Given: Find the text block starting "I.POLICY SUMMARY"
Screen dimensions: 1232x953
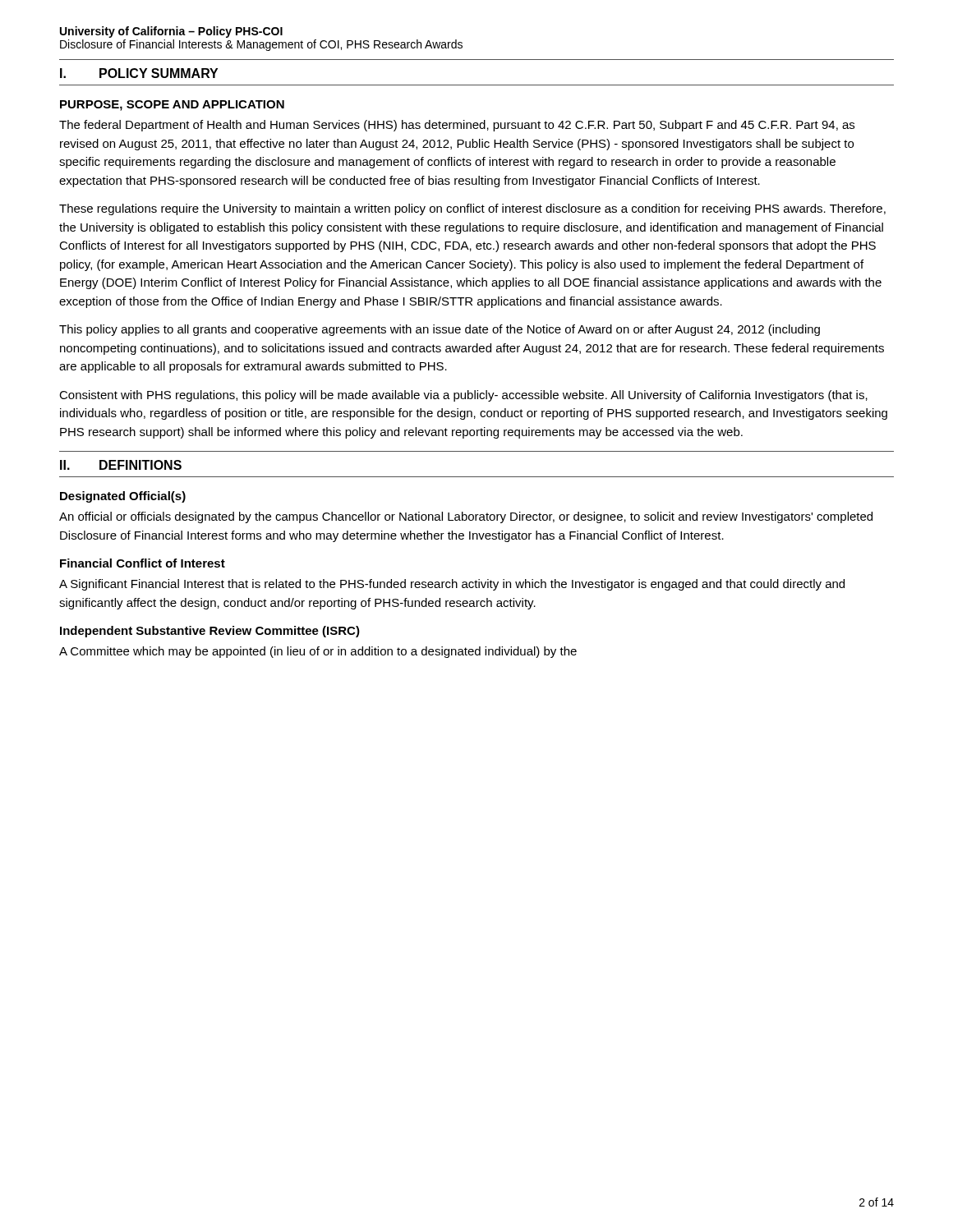Looking at the screenshot, I should [139, 73].
